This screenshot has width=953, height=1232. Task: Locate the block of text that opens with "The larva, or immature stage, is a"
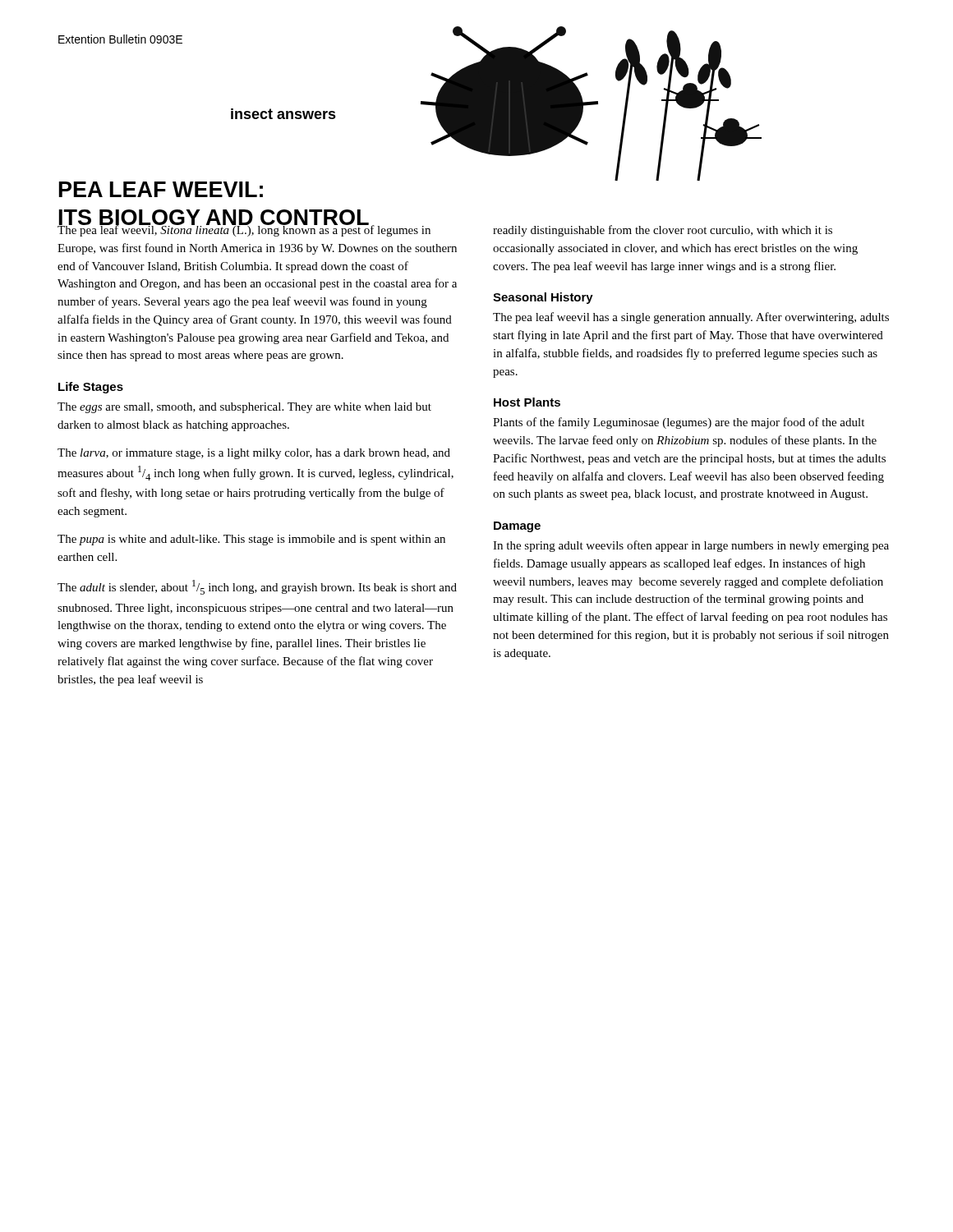(256, 482)
